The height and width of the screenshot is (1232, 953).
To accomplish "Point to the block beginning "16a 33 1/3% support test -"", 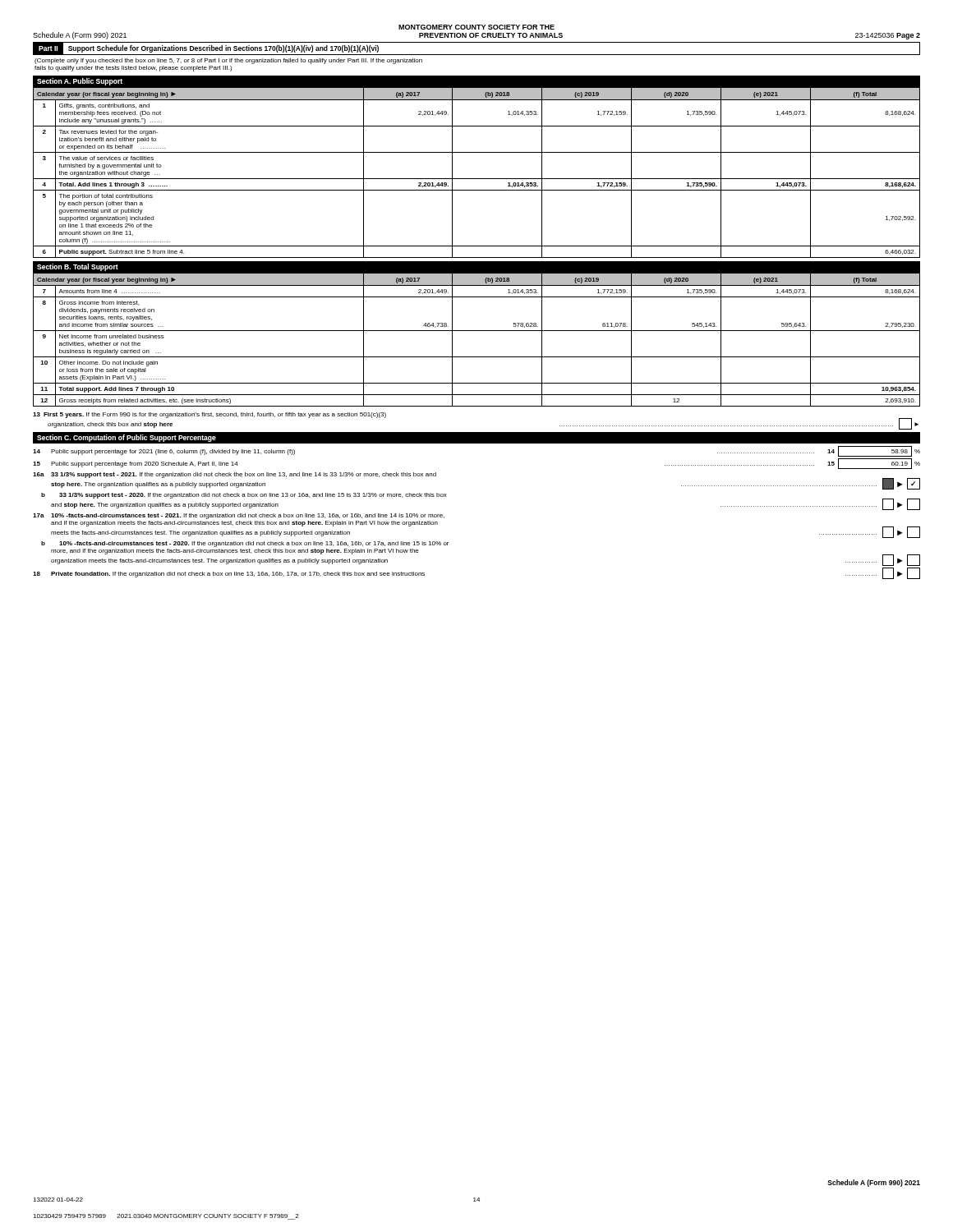I will pos(202,483).
